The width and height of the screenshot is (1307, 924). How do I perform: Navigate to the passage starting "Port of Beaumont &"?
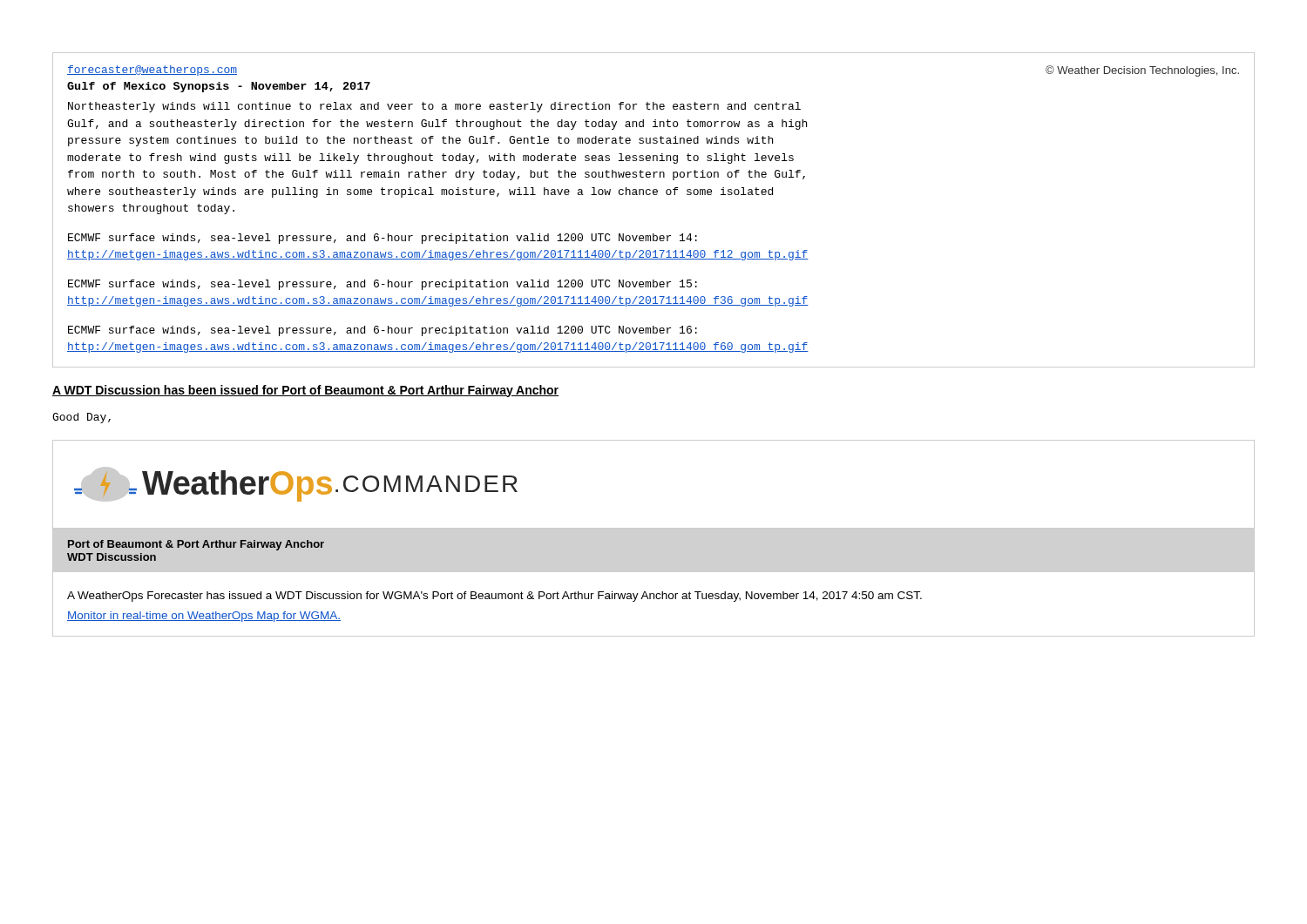tap(196, 545)
